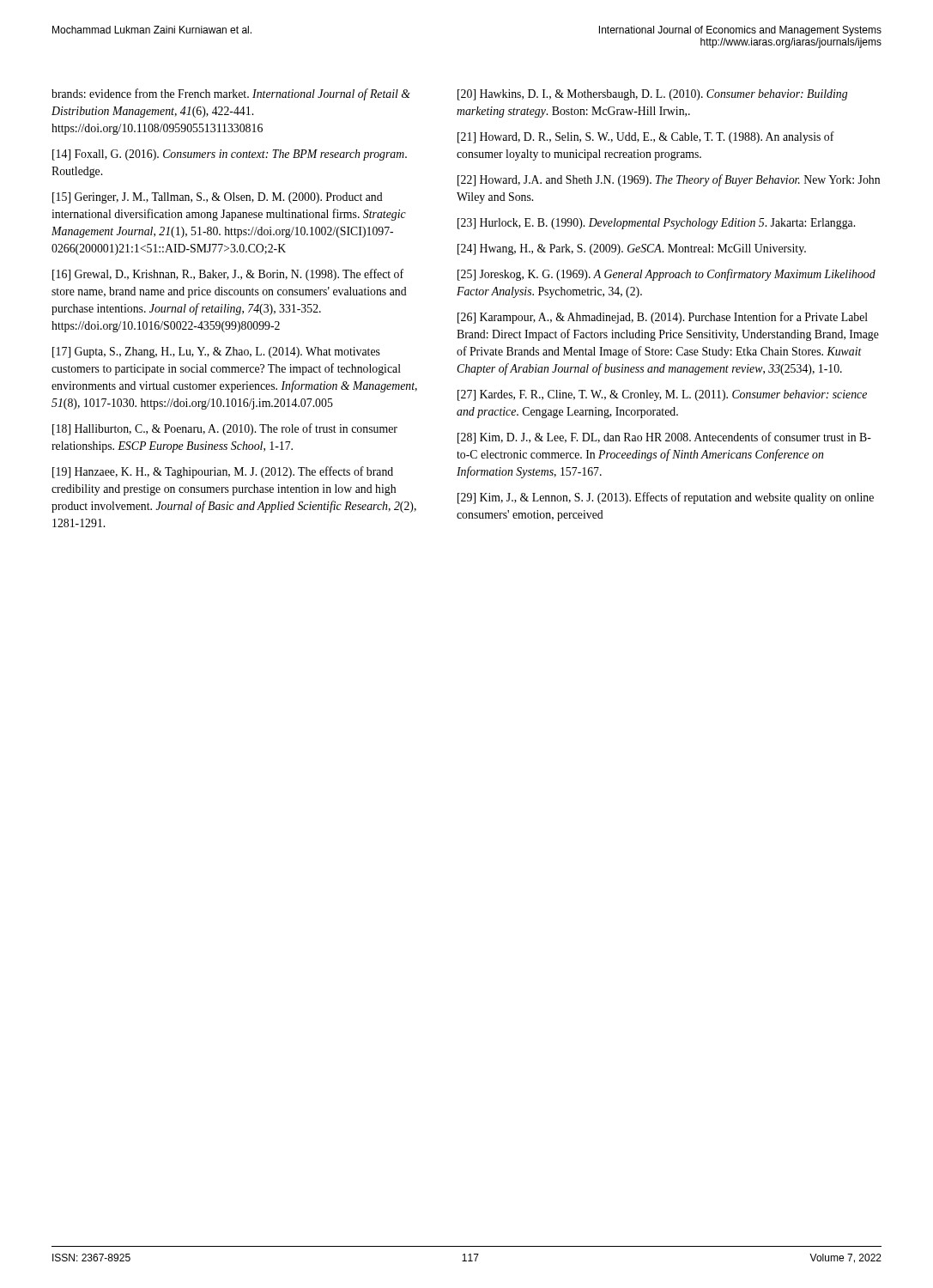
Task: Point to the element starting "[14] Foxall, G."
Action: 229,163
